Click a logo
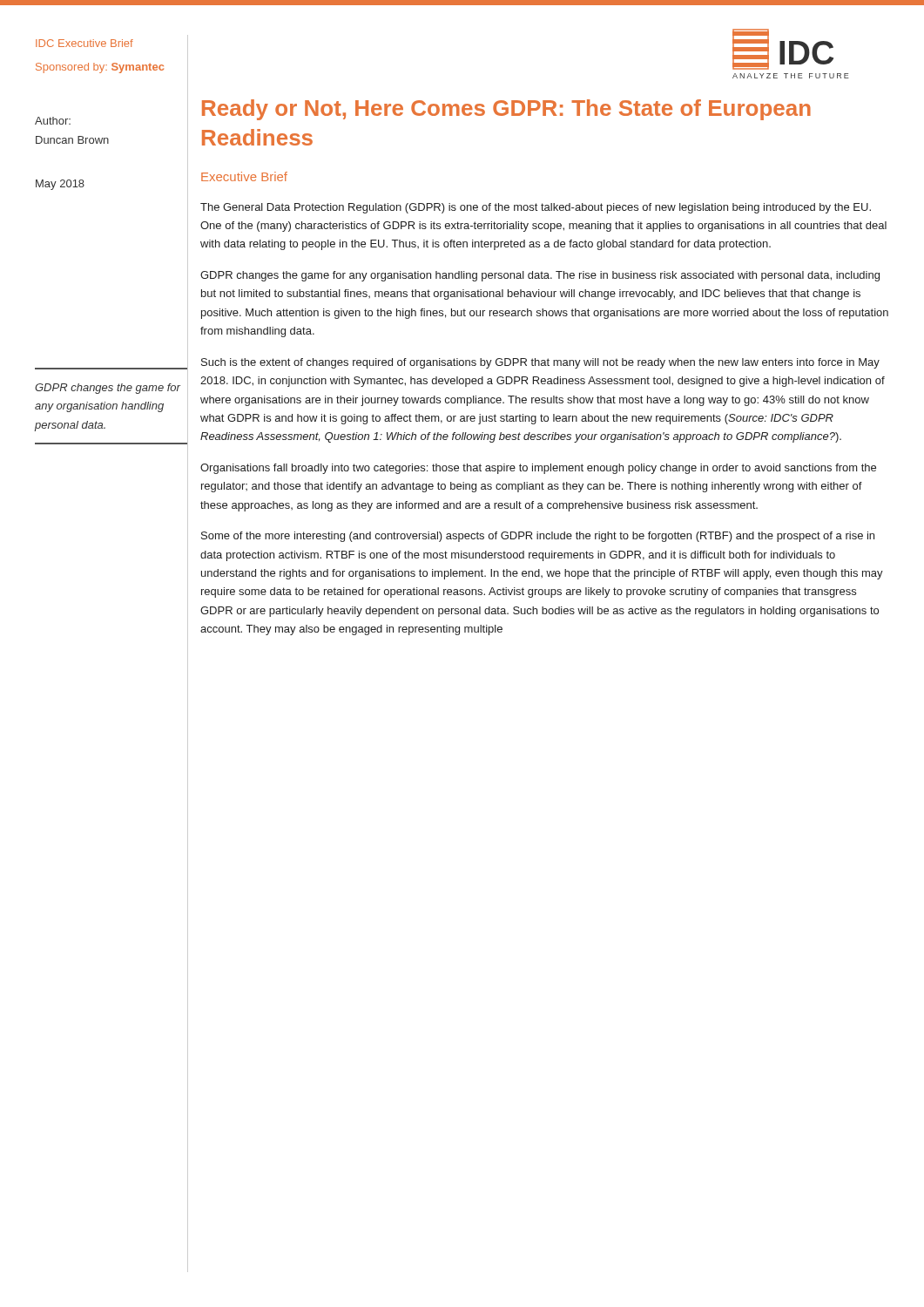Viewport: 924px width, 1307px height. pos(811,56)
